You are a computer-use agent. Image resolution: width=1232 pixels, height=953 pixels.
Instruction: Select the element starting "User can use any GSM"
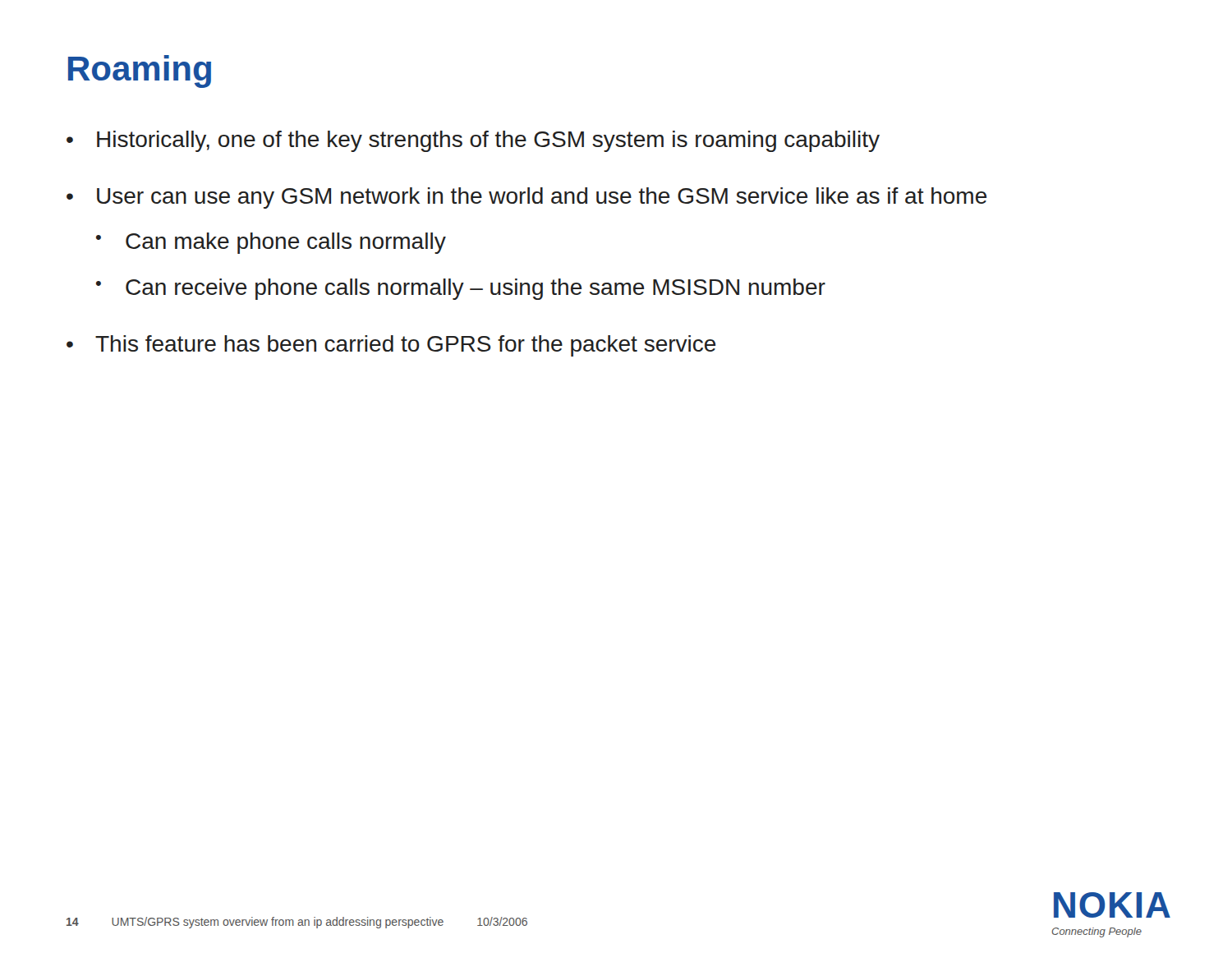[x=542, y=198]
